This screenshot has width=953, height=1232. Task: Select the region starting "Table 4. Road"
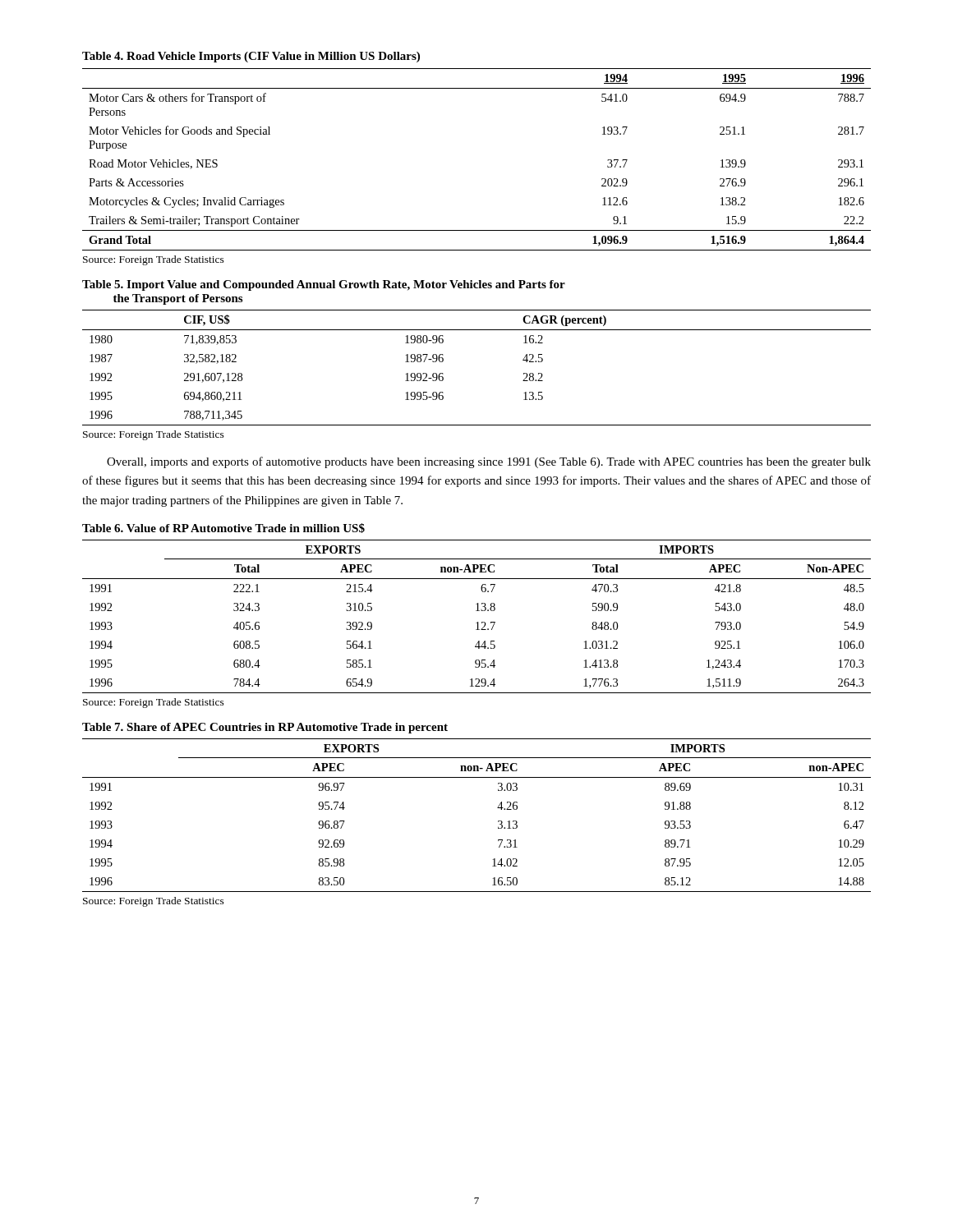point(251,56)
